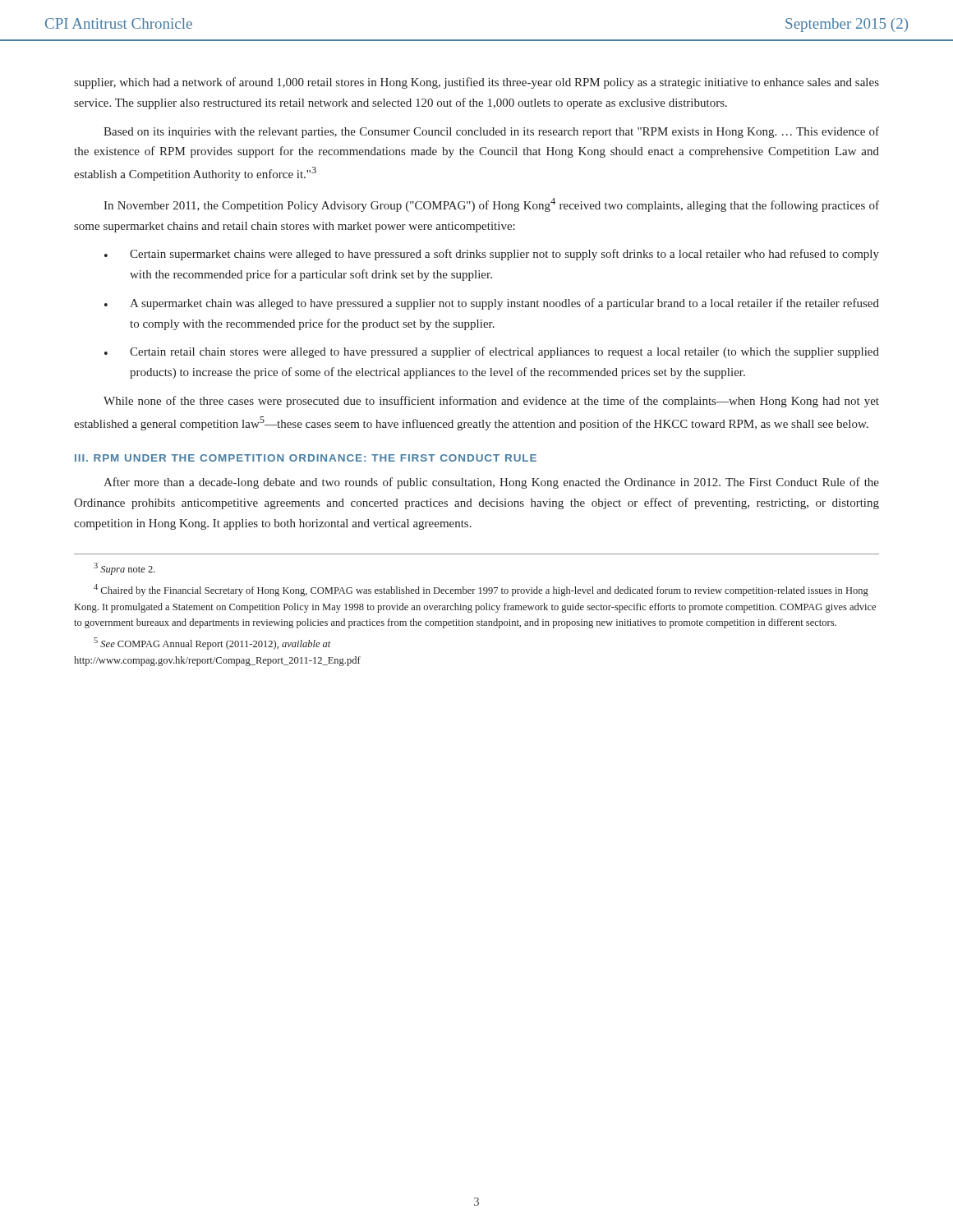953x1232 pixels.
Task: Select the section header with the text "III. RPM UNDER"
Action: [x=306, y=458]
